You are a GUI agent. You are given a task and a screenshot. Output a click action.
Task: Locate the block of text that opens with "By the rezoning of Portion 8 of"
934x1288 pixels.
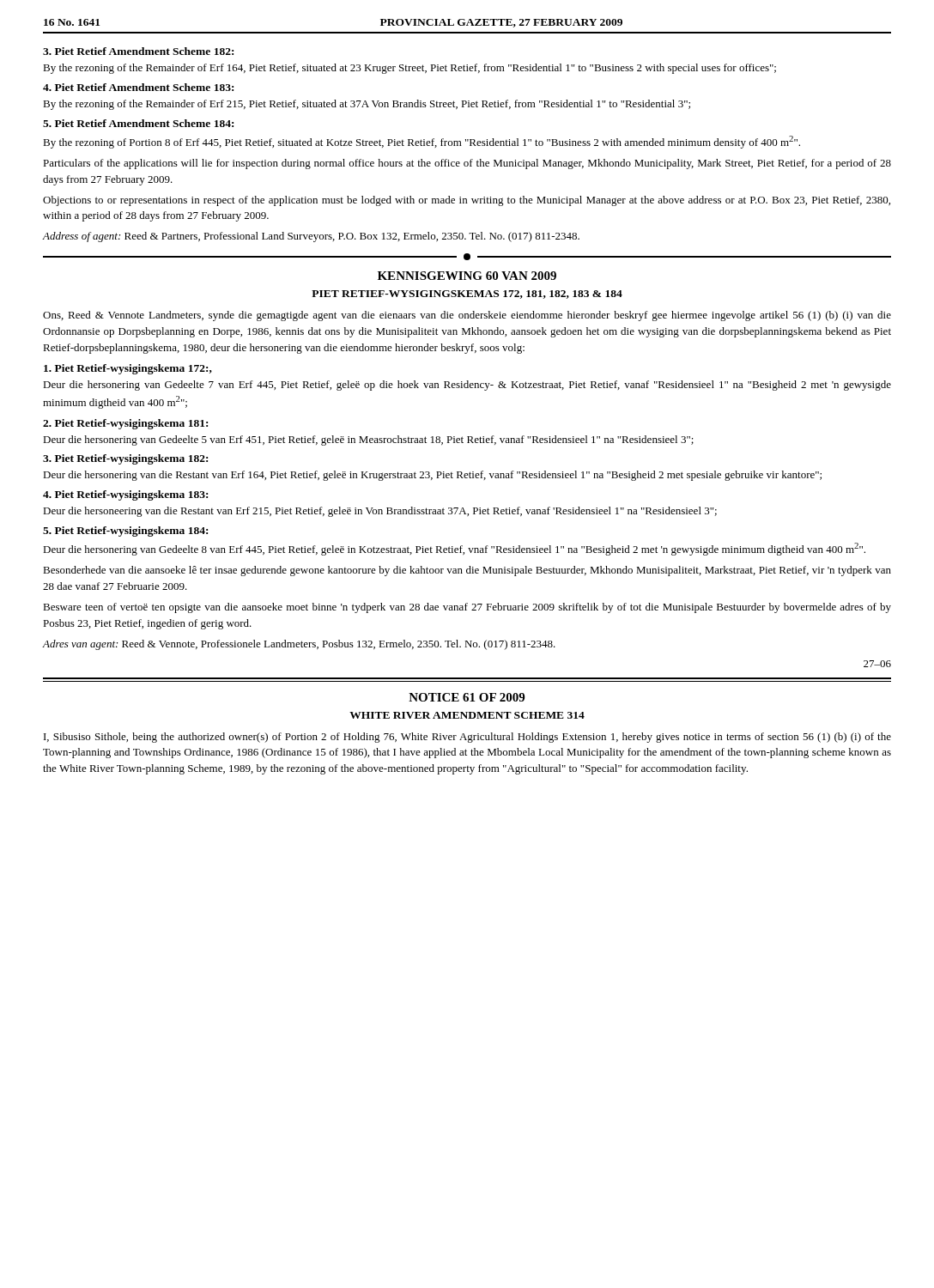click(422, 141)
